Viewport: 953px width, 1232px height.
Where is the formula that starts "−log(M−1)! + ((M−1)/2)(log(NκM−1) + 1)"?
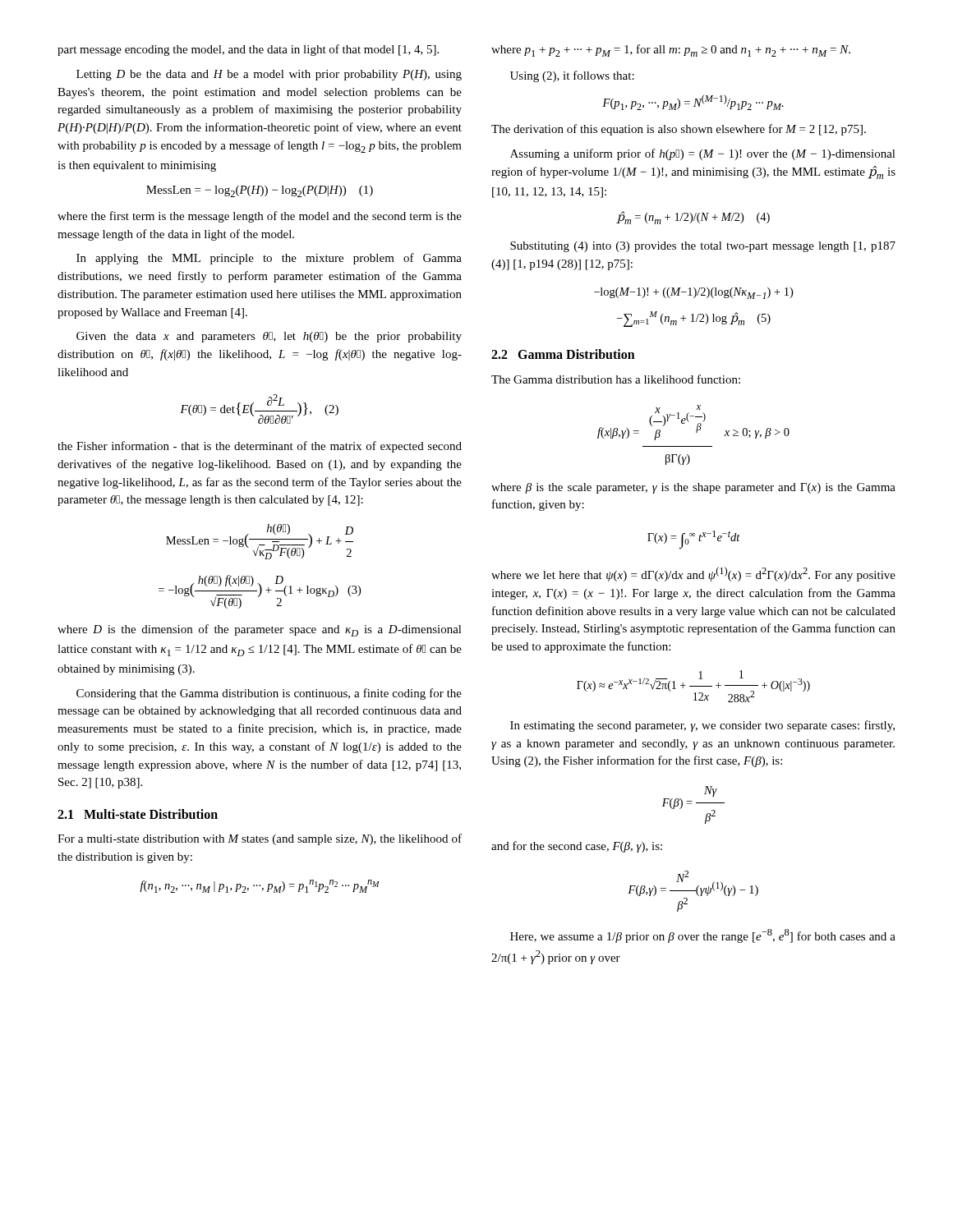[693, 307]
